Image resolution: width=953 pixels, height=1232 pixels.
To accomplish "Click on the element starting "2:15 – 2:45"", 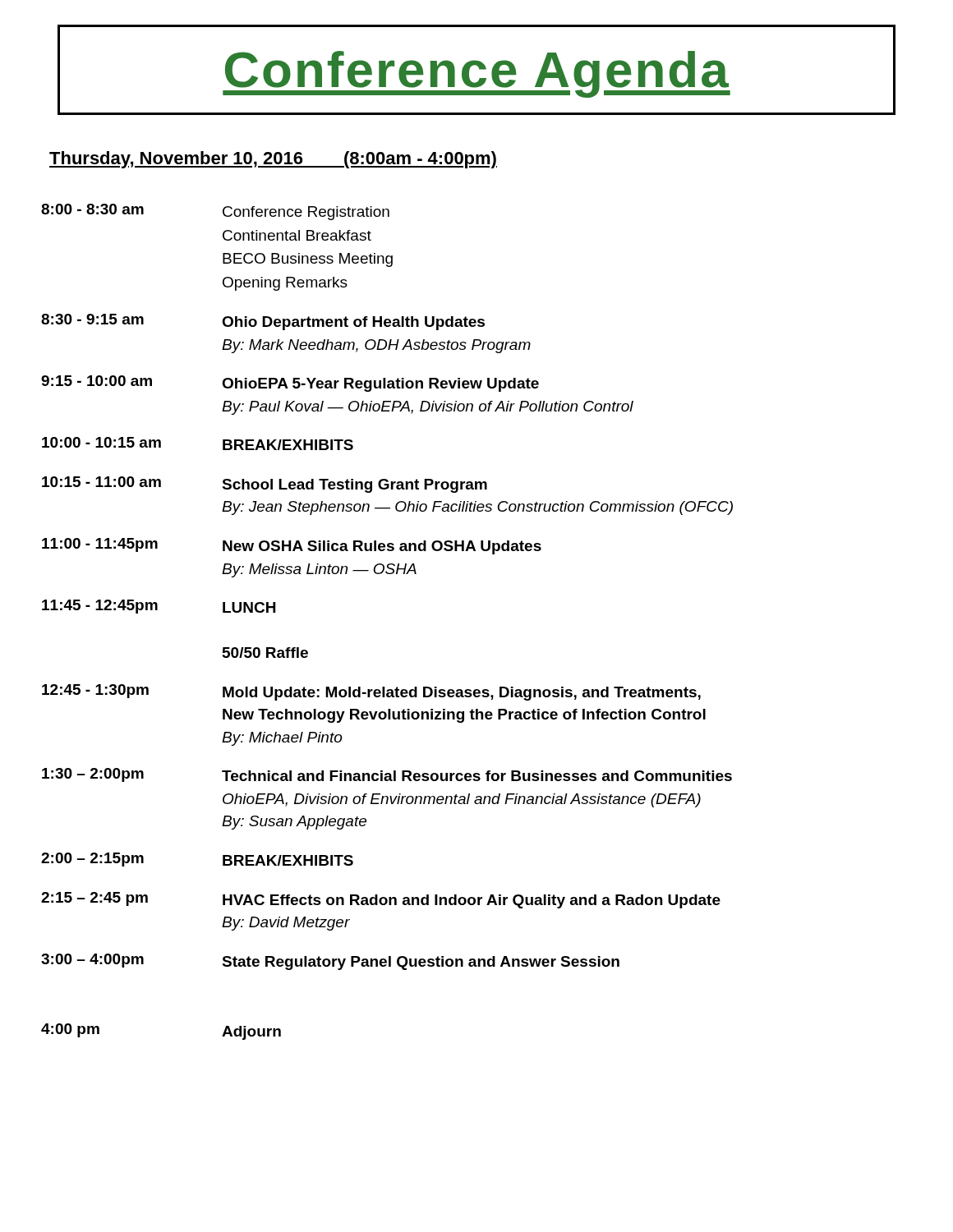I will click(95, 897).
